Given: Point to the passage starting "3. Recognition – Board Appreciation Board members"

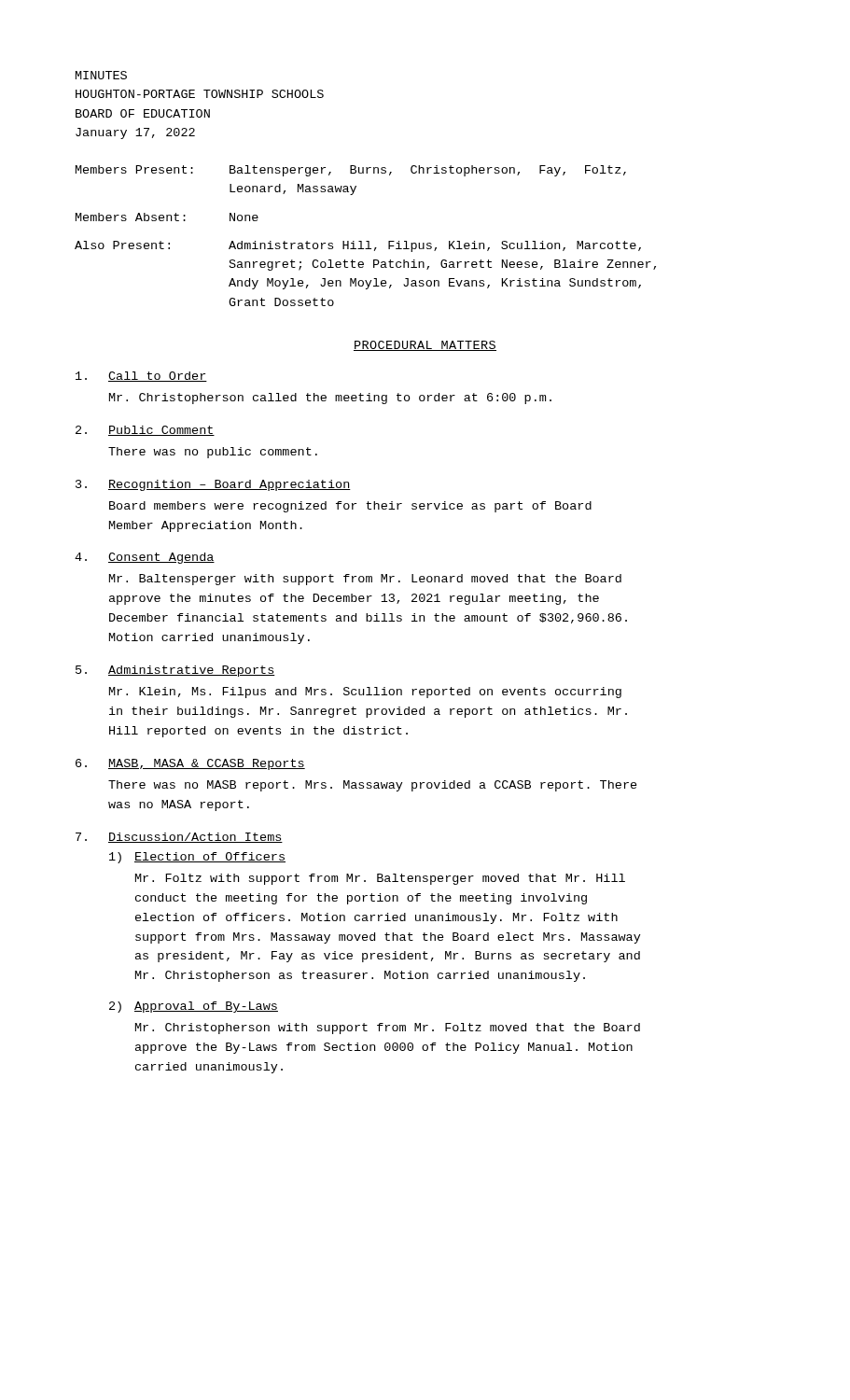Looking at the screenshot, I should pos(425,507).
